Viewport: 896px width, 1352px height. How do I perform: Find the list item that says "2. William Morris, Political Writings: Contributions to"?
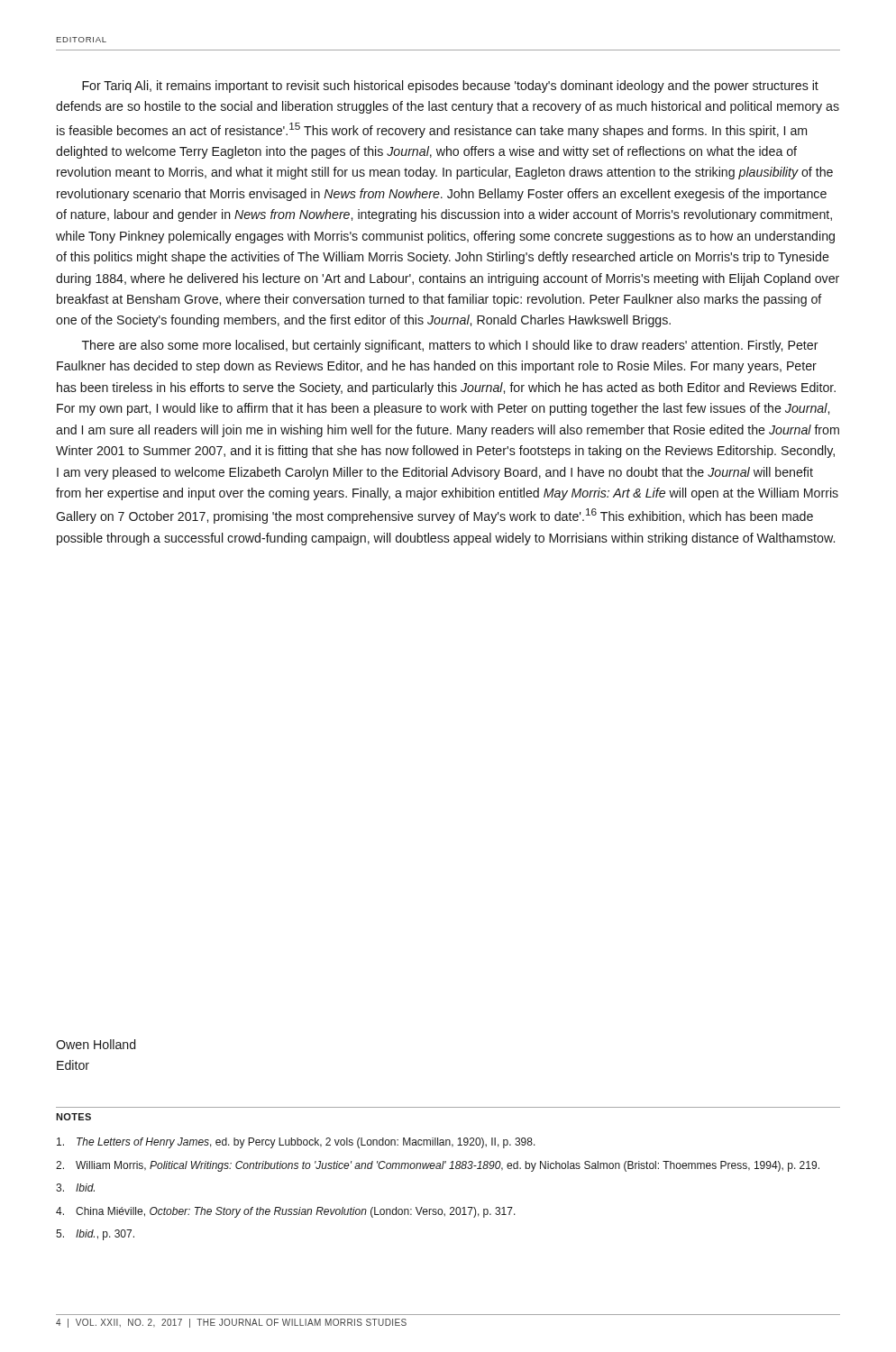[448, 1165]
